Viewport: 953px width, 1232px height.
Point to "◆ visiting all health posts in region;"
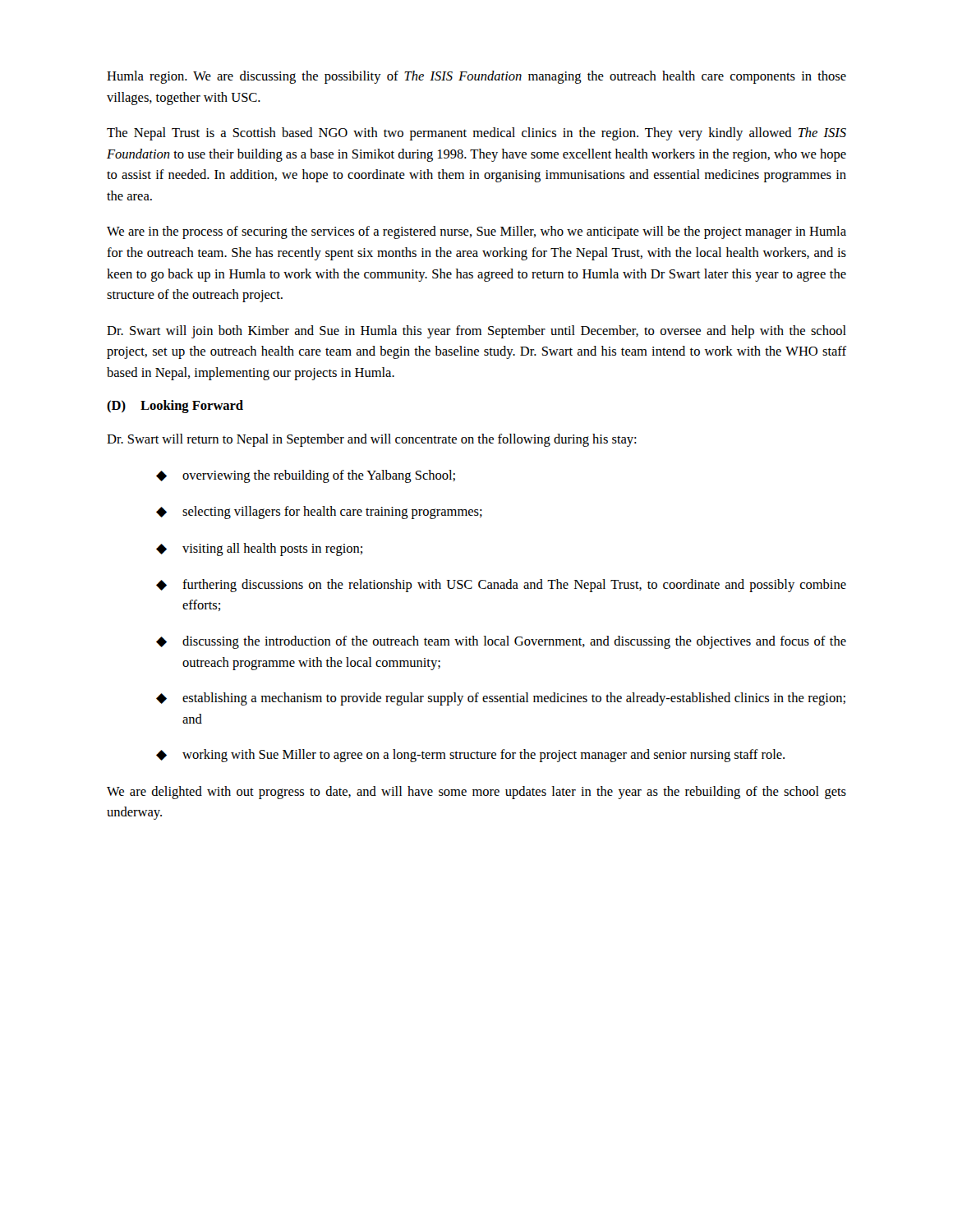[x=259, y=549]
